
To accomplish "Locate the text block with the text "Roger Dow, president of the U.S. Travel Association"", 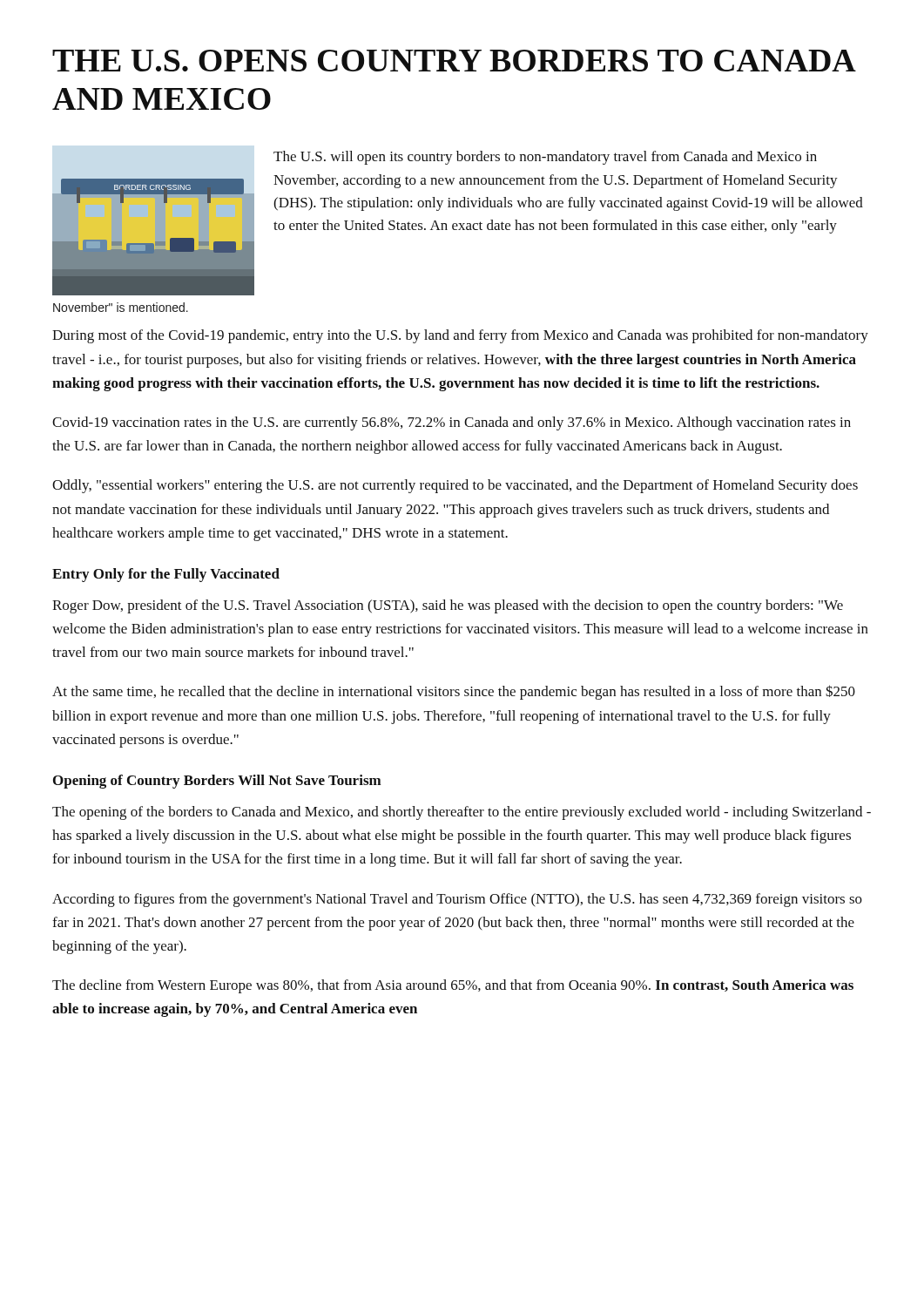I will (460, 629).
